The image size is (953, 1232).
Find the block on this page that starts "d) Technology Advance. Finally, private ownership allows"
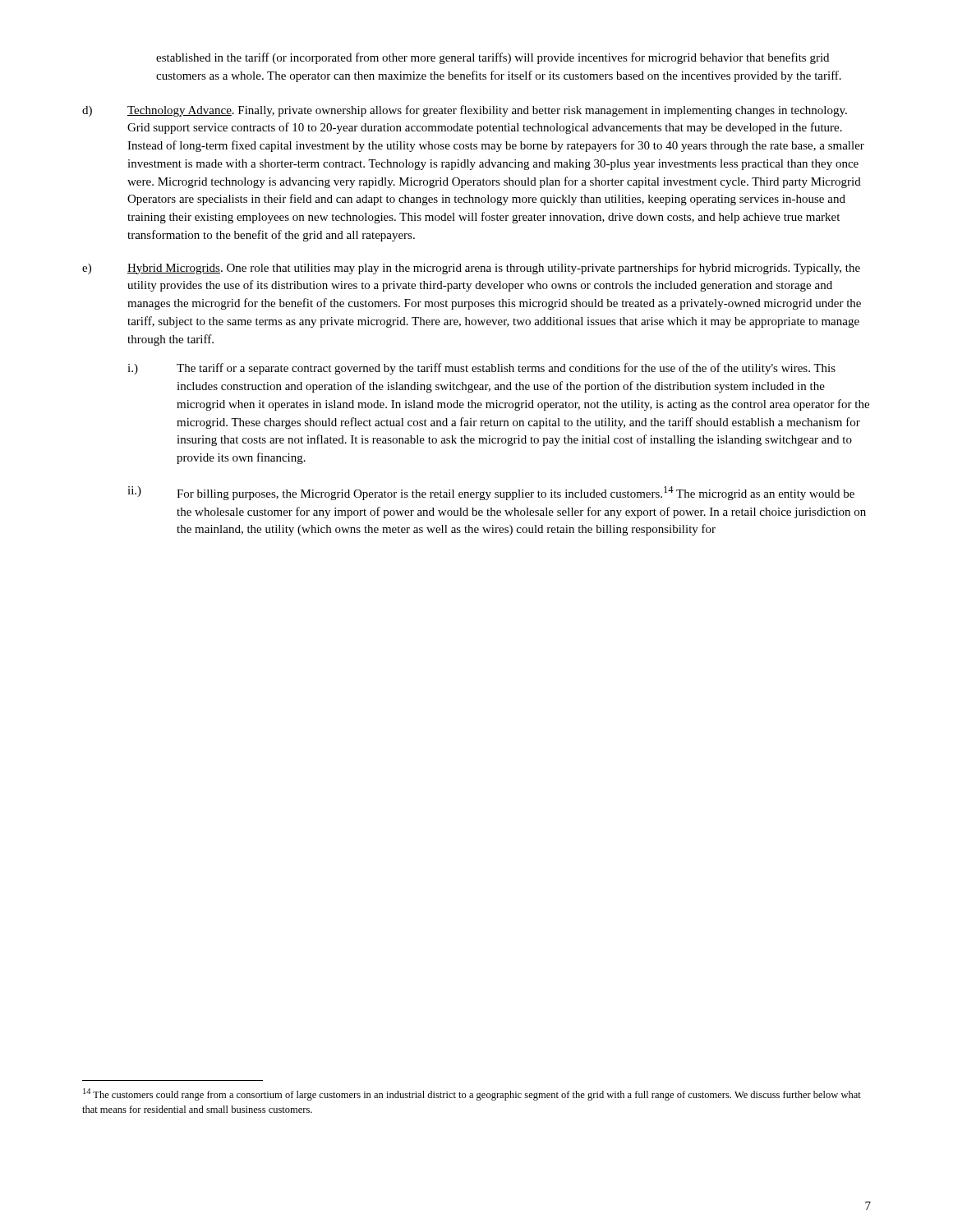click(x=476, y=173)
